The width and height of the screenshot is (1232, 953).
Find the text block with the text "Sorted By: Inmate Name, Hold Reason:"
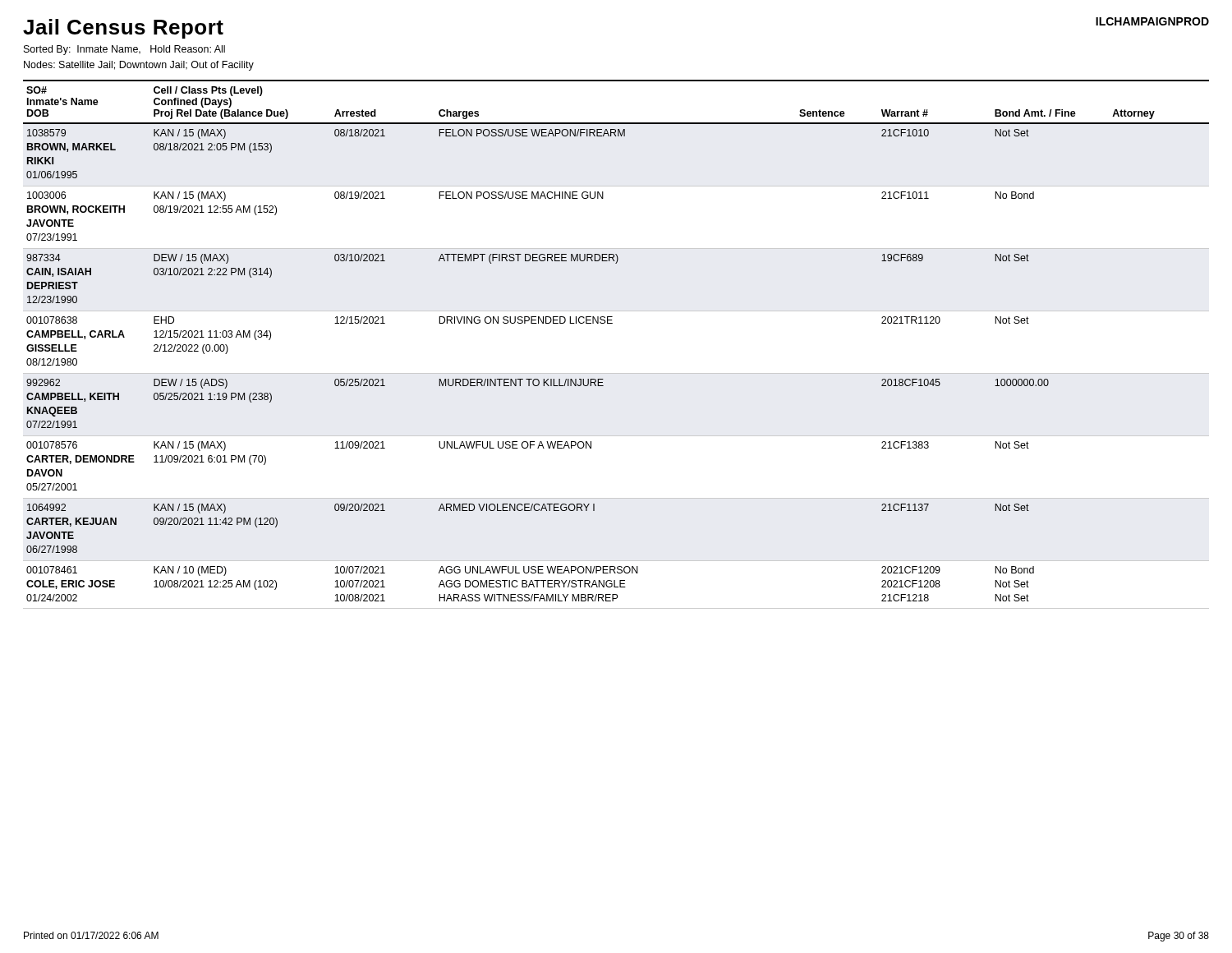tap(138, 57)
